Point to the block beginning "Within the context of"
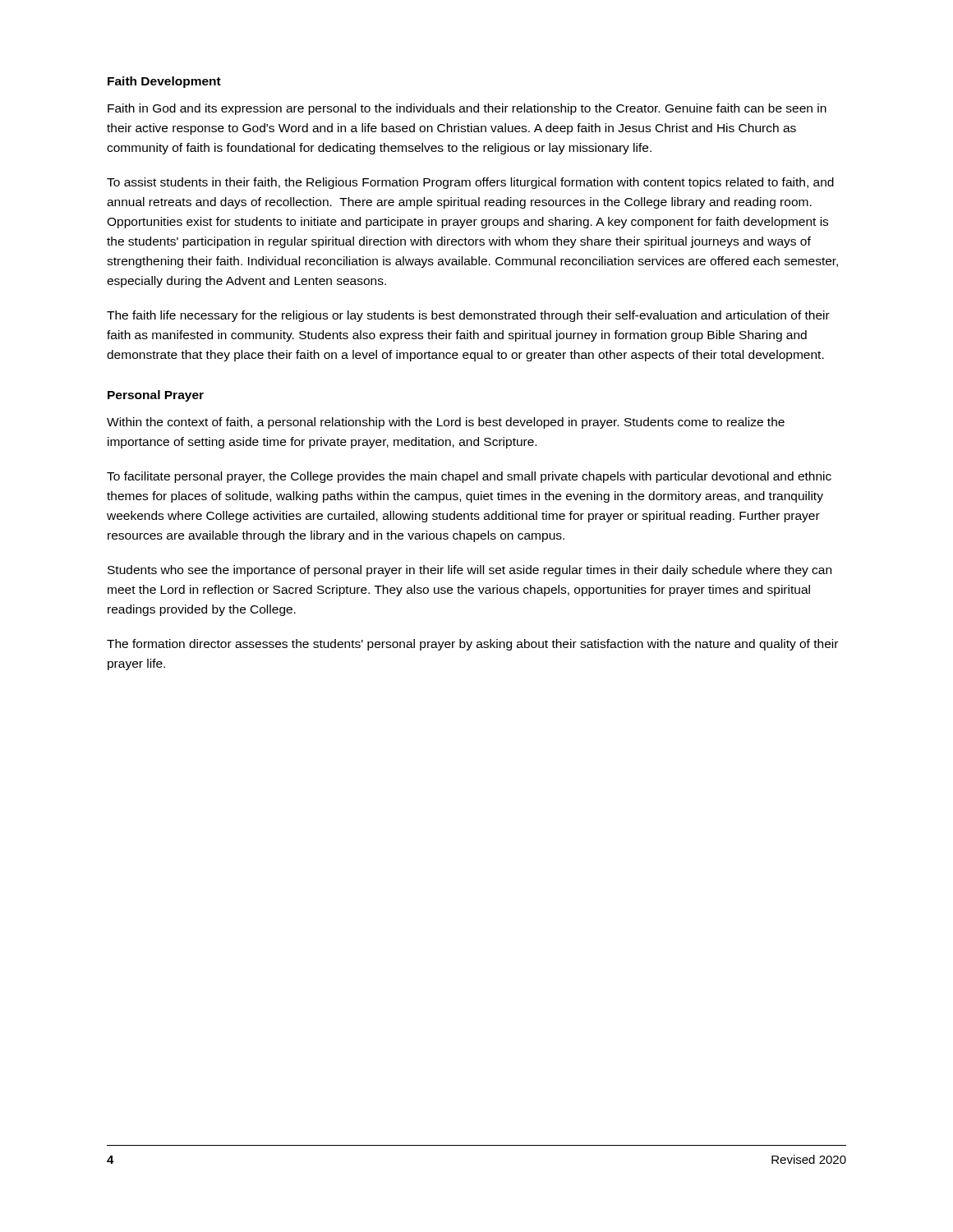Viewport: 953px width, 1232px height. click(x=446, y=432)
